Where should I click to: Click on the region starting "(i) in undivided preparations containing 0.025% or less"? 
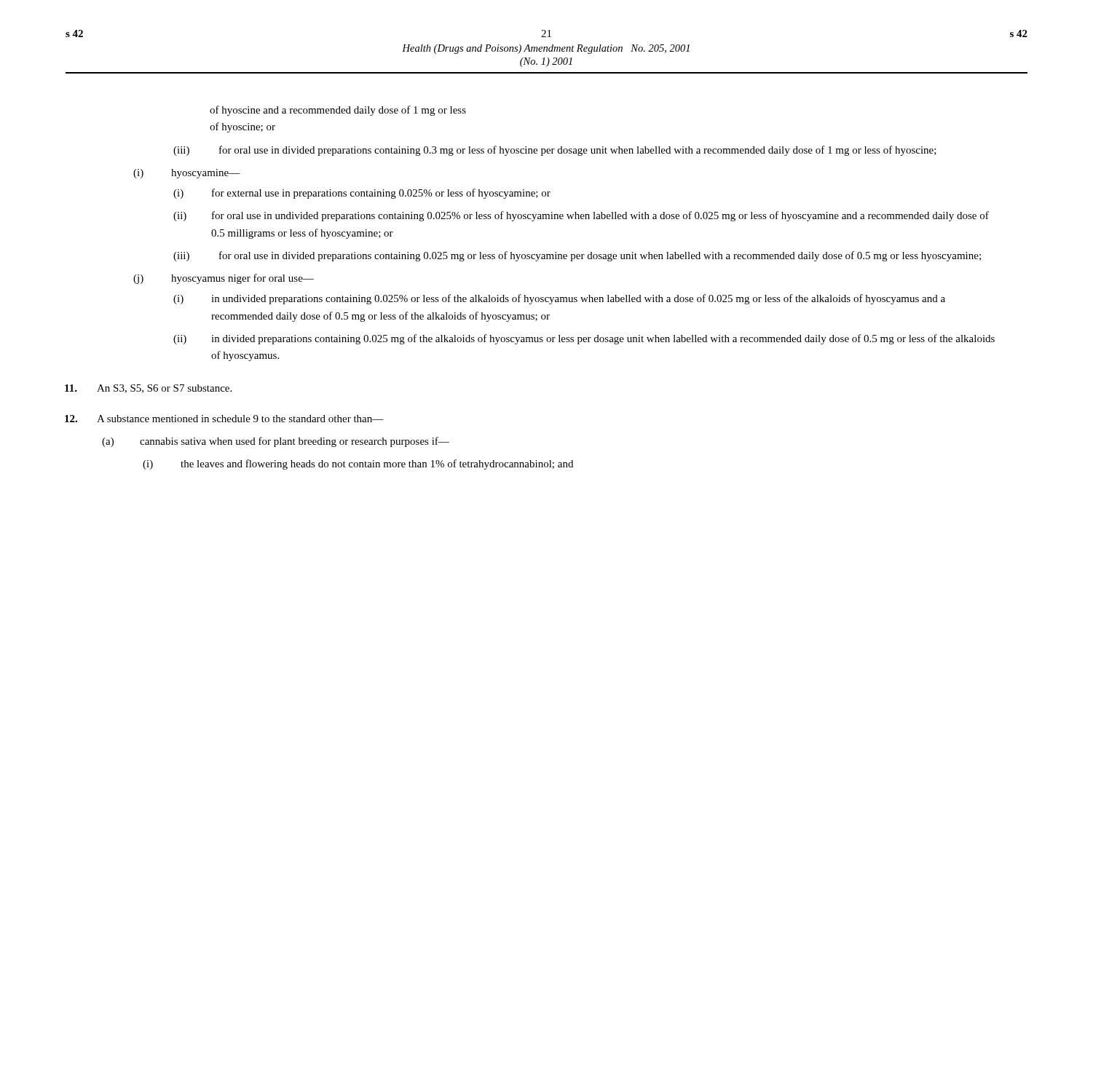pyautogui.click(x=587, y=308)
